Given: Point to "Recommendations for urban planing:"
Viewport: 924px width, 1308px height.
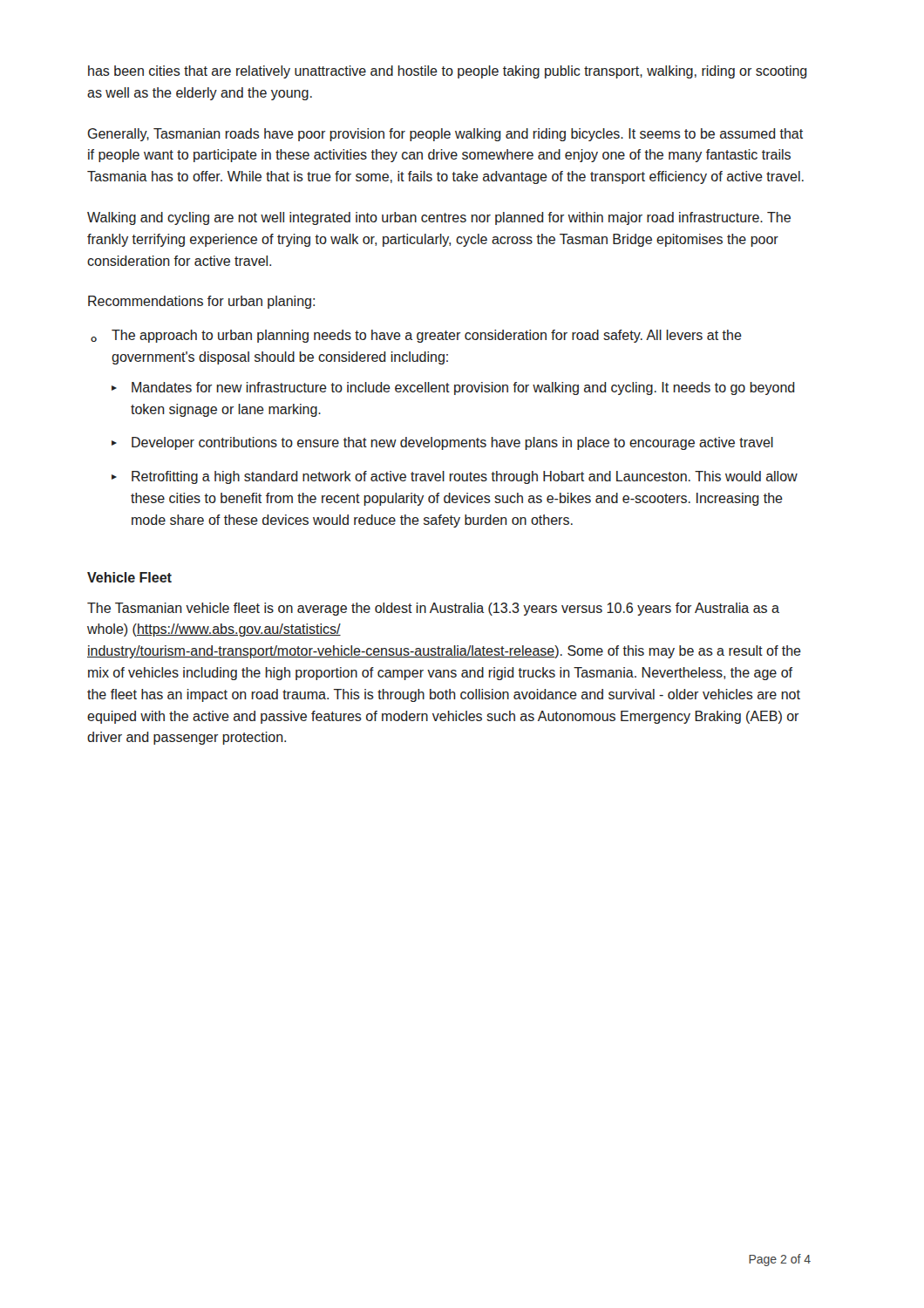Looking at the screenshot, I should 202,302.
